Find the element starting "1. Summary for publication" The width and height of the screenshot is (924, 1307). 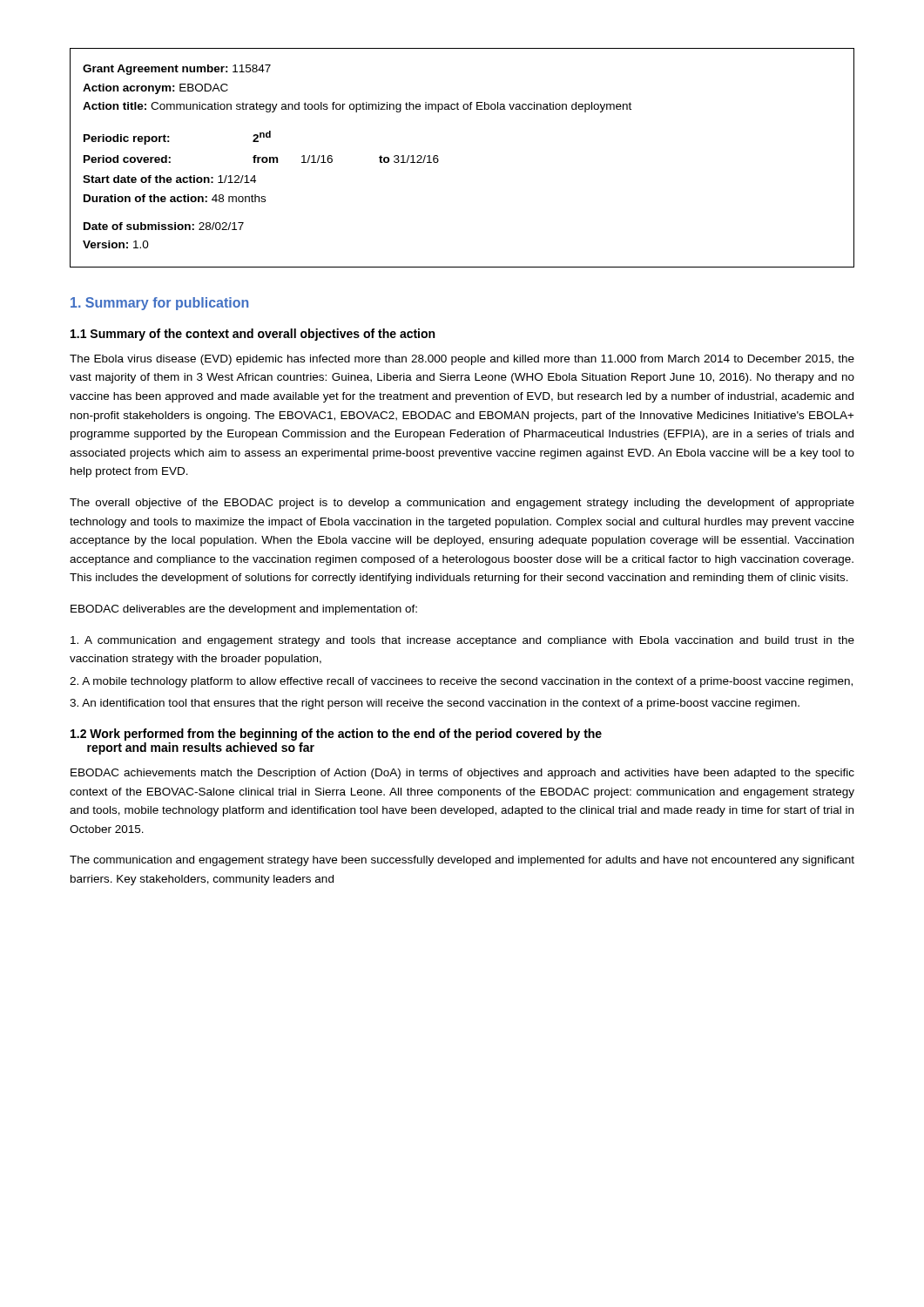159,303
